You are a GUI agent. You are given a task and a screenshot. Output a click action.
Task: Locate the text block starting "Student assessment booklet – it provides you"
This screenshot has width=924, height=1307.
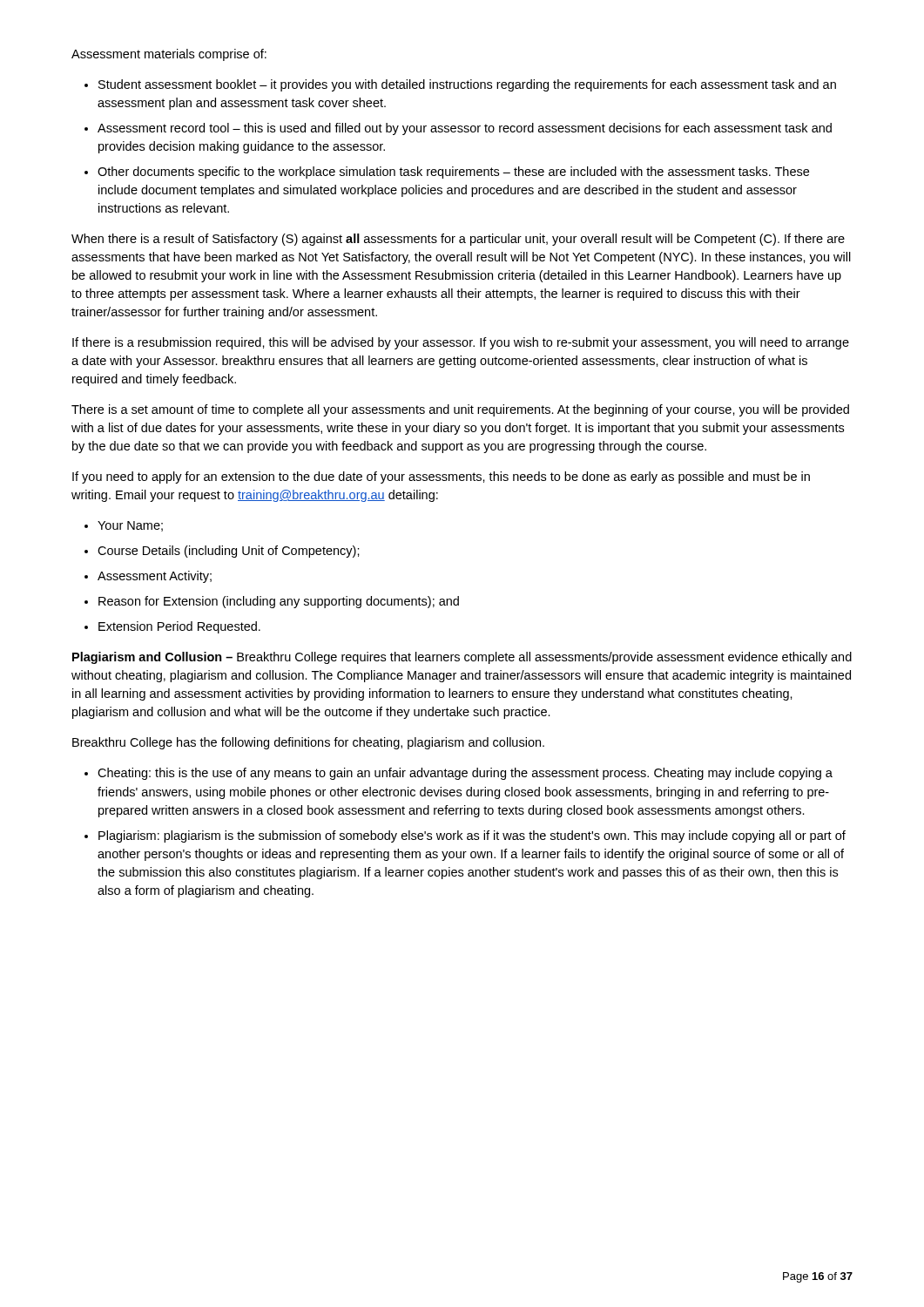coord(475,94)
